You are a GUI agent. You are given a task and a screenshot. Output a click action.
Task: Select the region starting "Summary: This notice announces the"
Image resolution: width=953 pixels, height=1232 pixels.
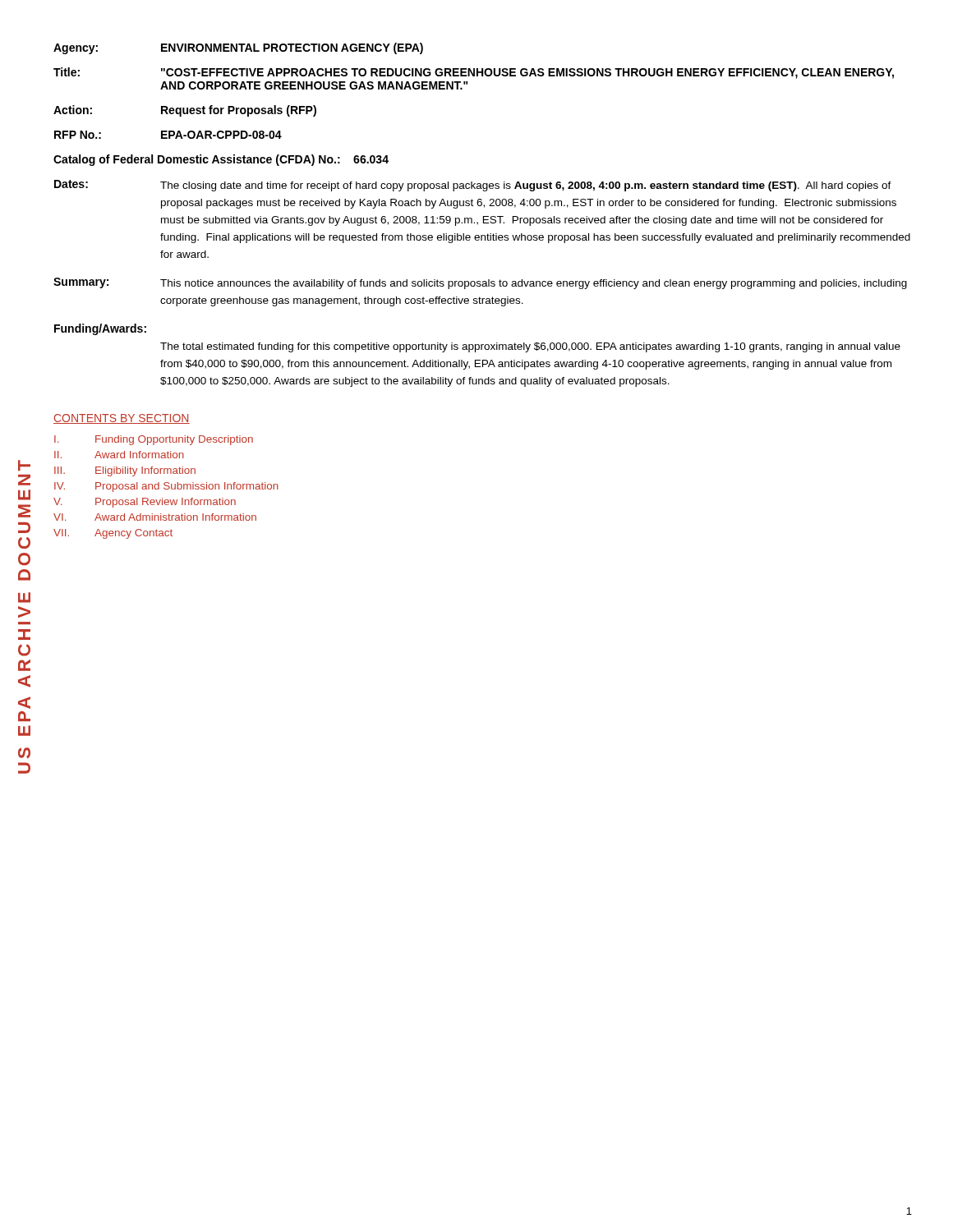click(x=483, y=292)
